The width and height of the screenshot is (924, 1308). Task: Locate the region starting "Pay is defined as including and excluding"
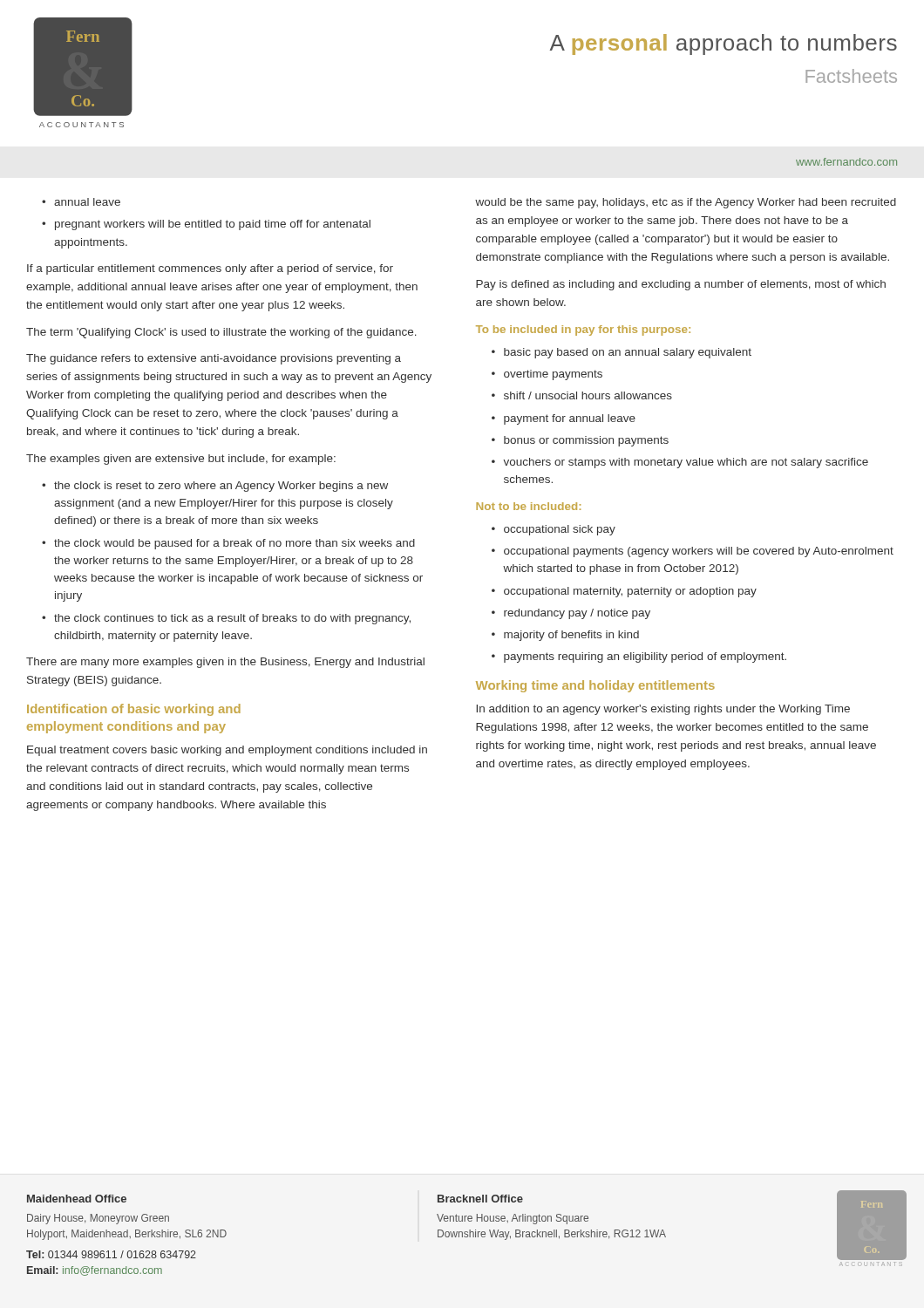[681, 293]
